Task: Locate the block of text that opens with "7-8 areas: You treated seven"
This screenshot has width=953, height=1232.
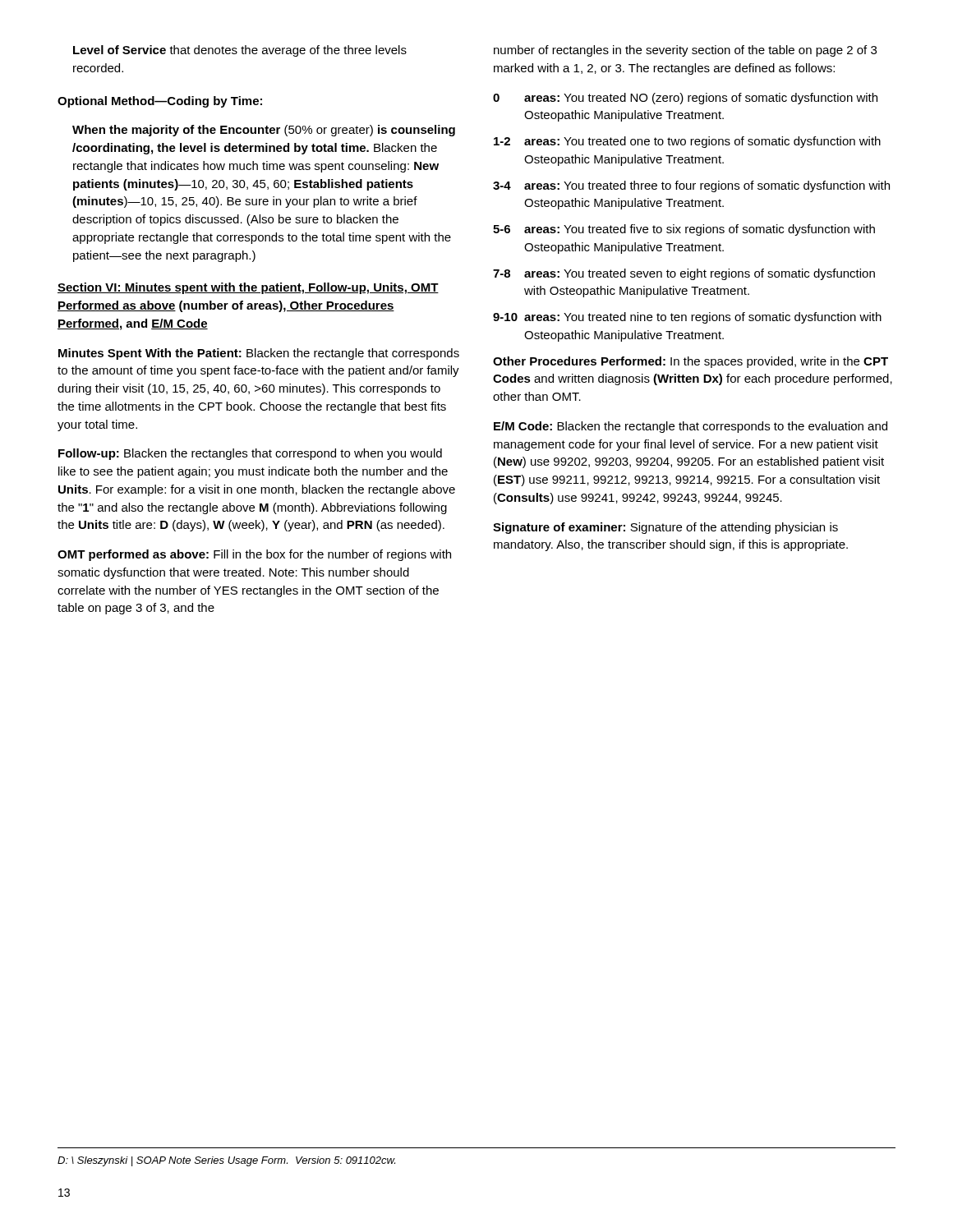Action: 694,282
